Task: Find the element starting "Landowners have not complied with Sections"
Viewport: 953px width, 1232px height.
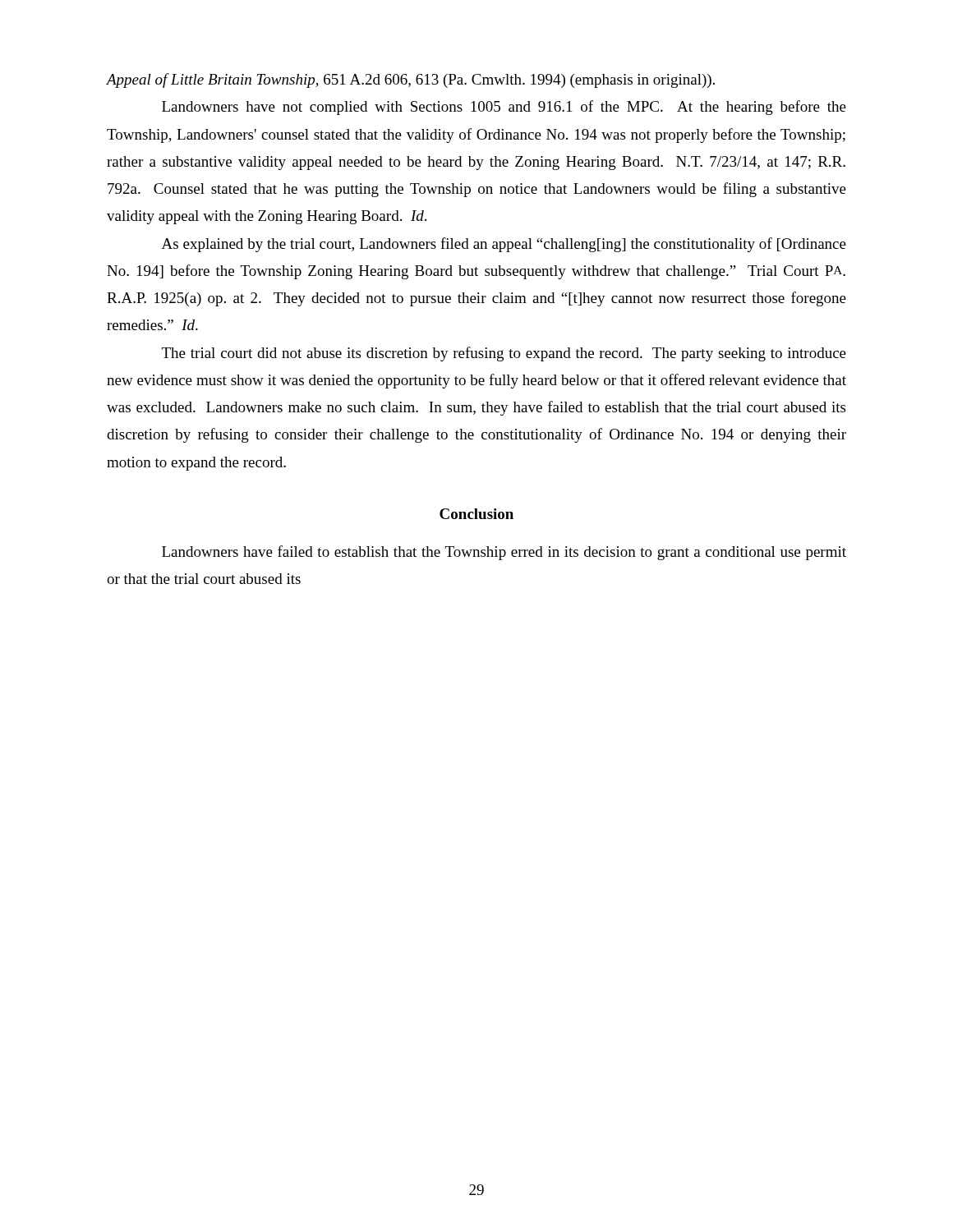Action: pos(476,161)
